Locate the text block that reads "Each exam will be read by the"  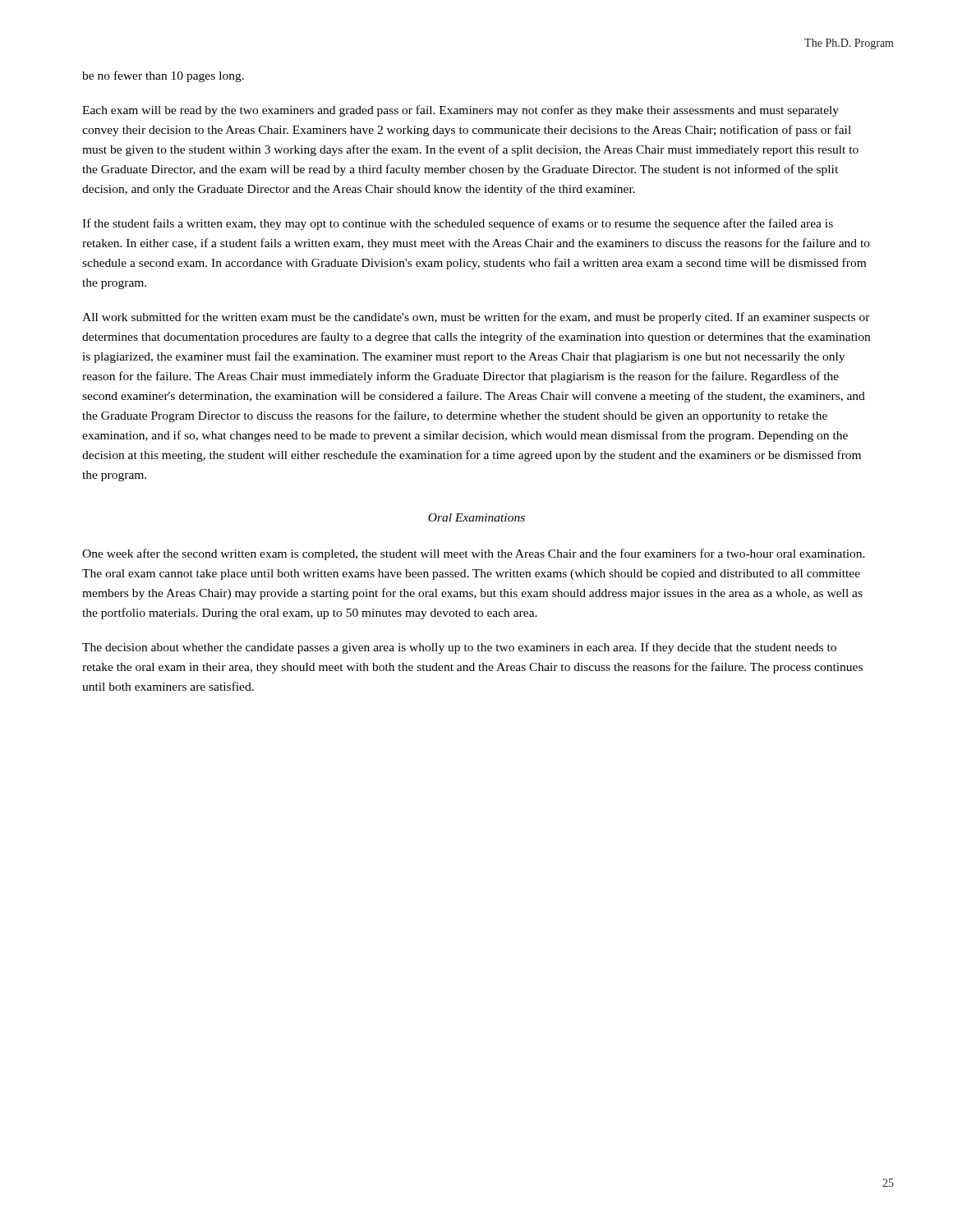tap(470, 149)
